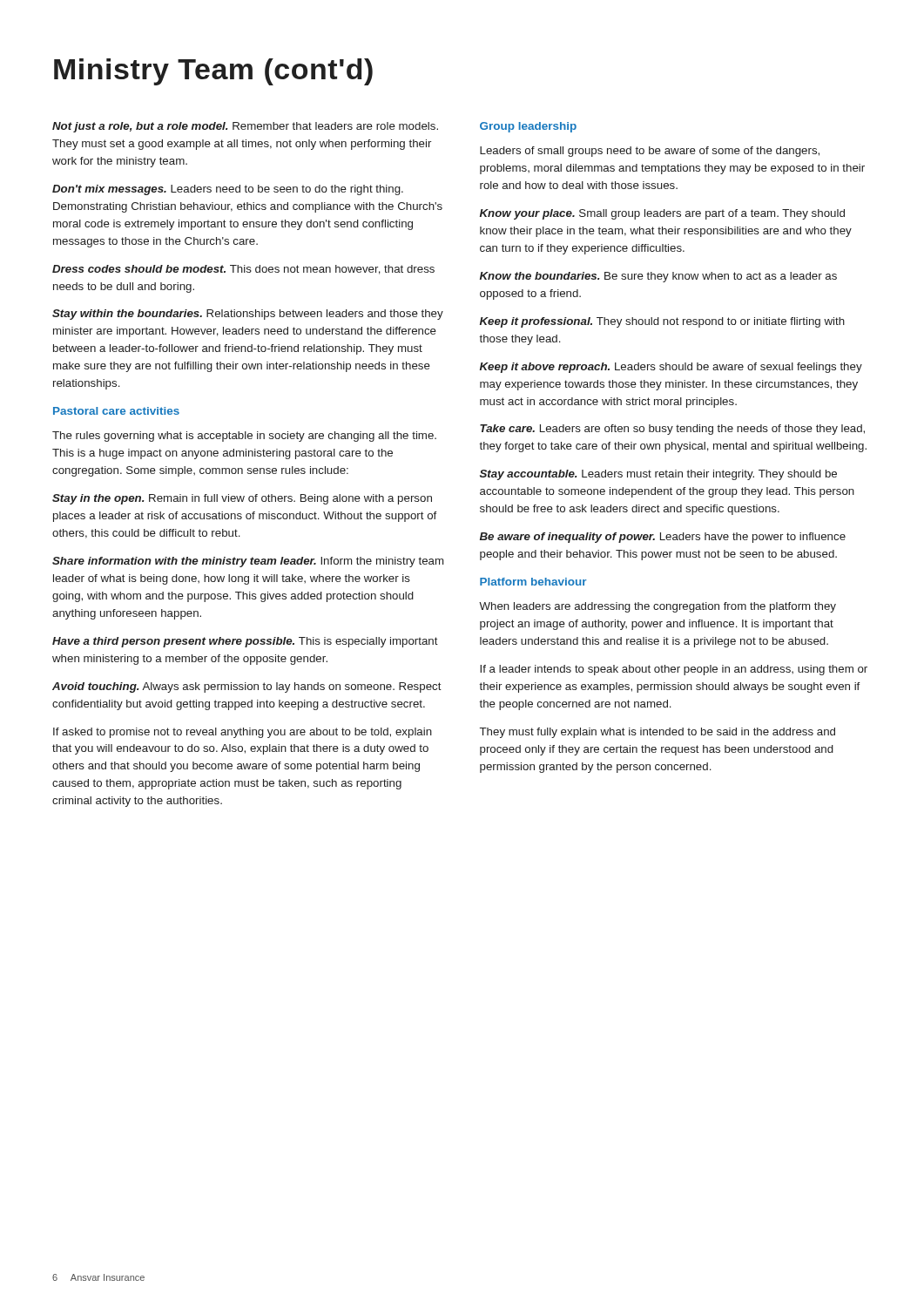Locate the block of text that opens with "The rules governing"
This screenshot has width=924, height=1307.
tap(248, 453)
